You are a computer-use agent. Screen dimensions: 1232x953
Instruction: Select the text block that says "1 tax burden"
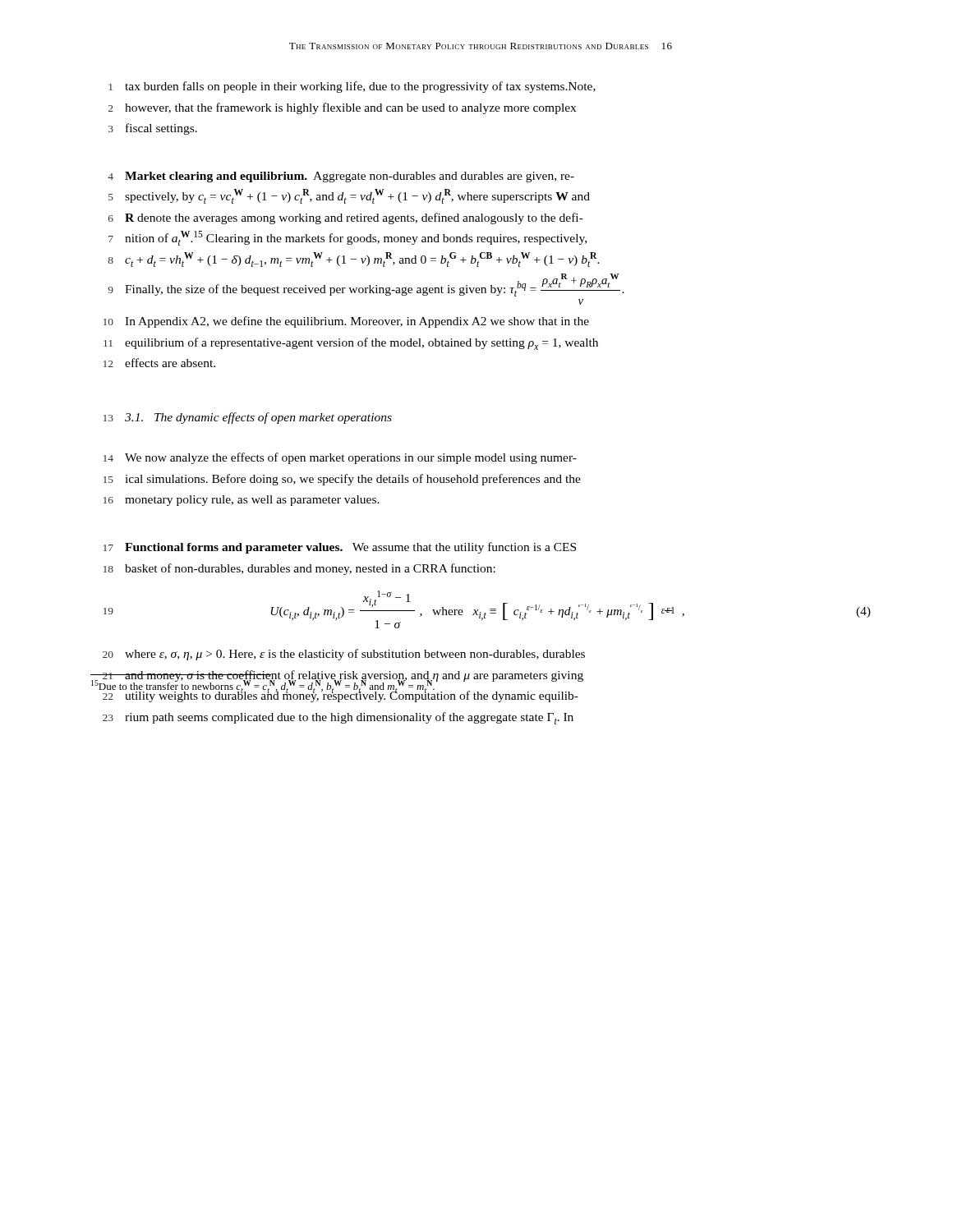click(x=481, y=107)
